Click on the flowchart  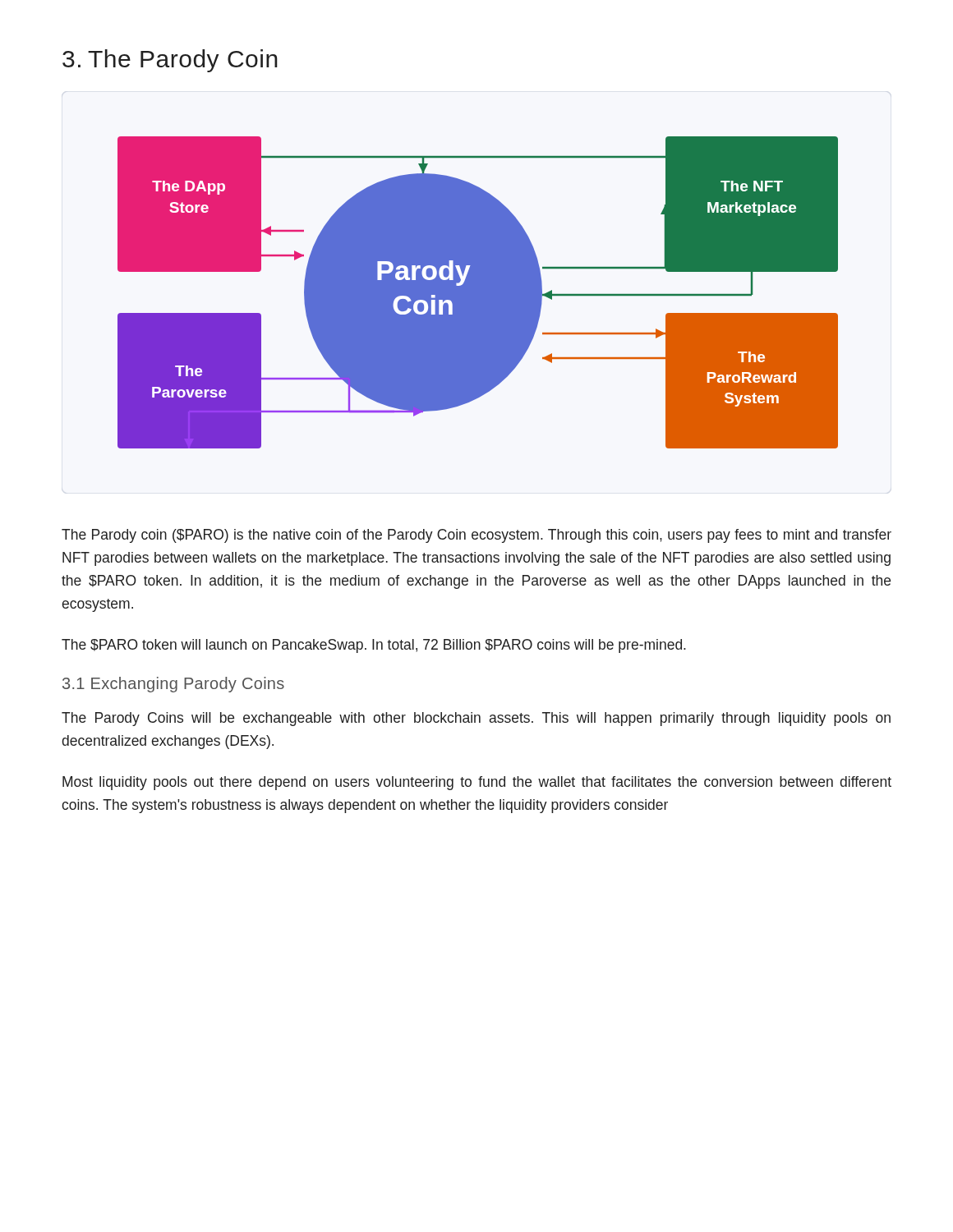(x=476, y=294)
